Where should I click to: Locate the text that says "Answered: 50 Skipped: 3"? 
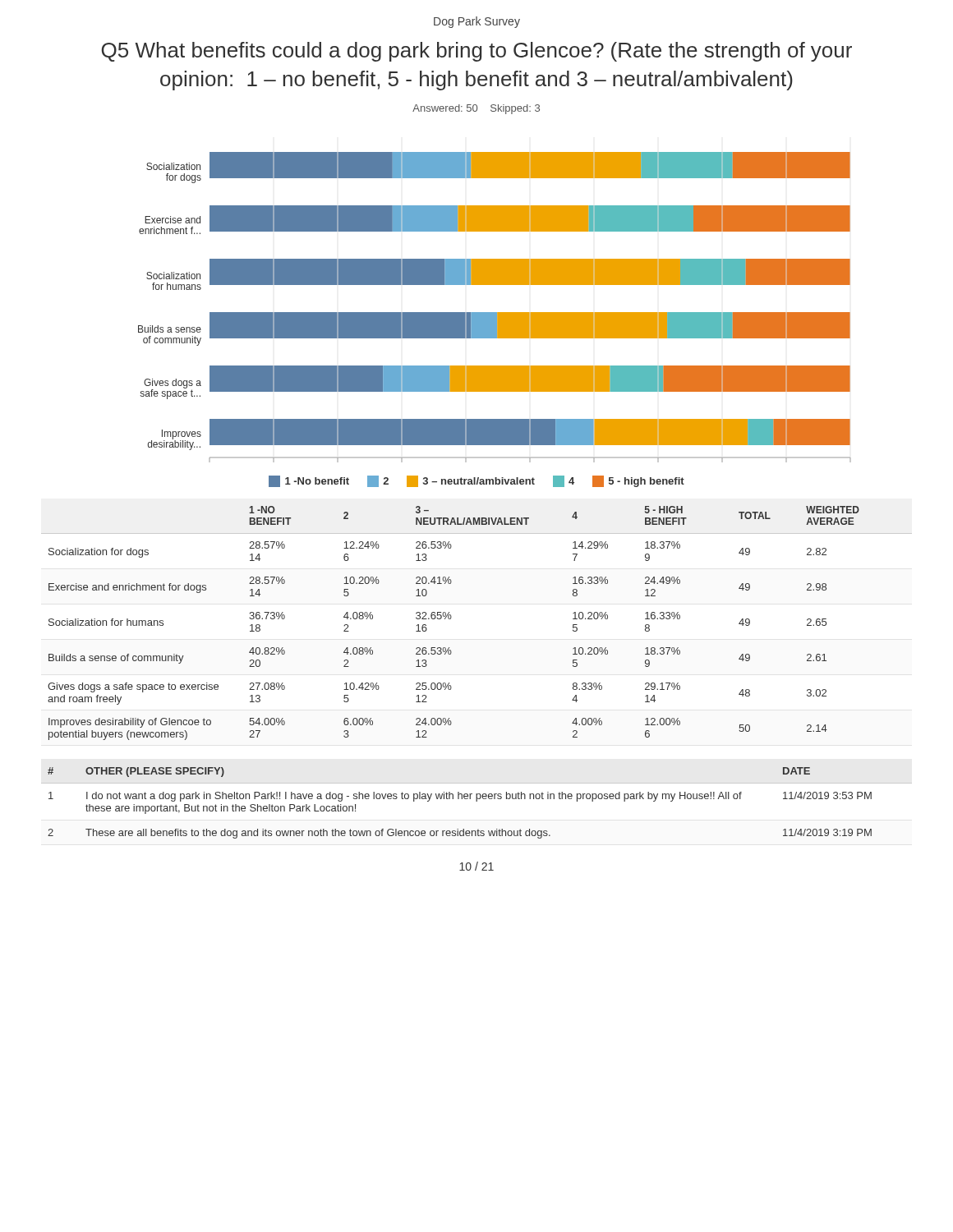coord(476,108)
